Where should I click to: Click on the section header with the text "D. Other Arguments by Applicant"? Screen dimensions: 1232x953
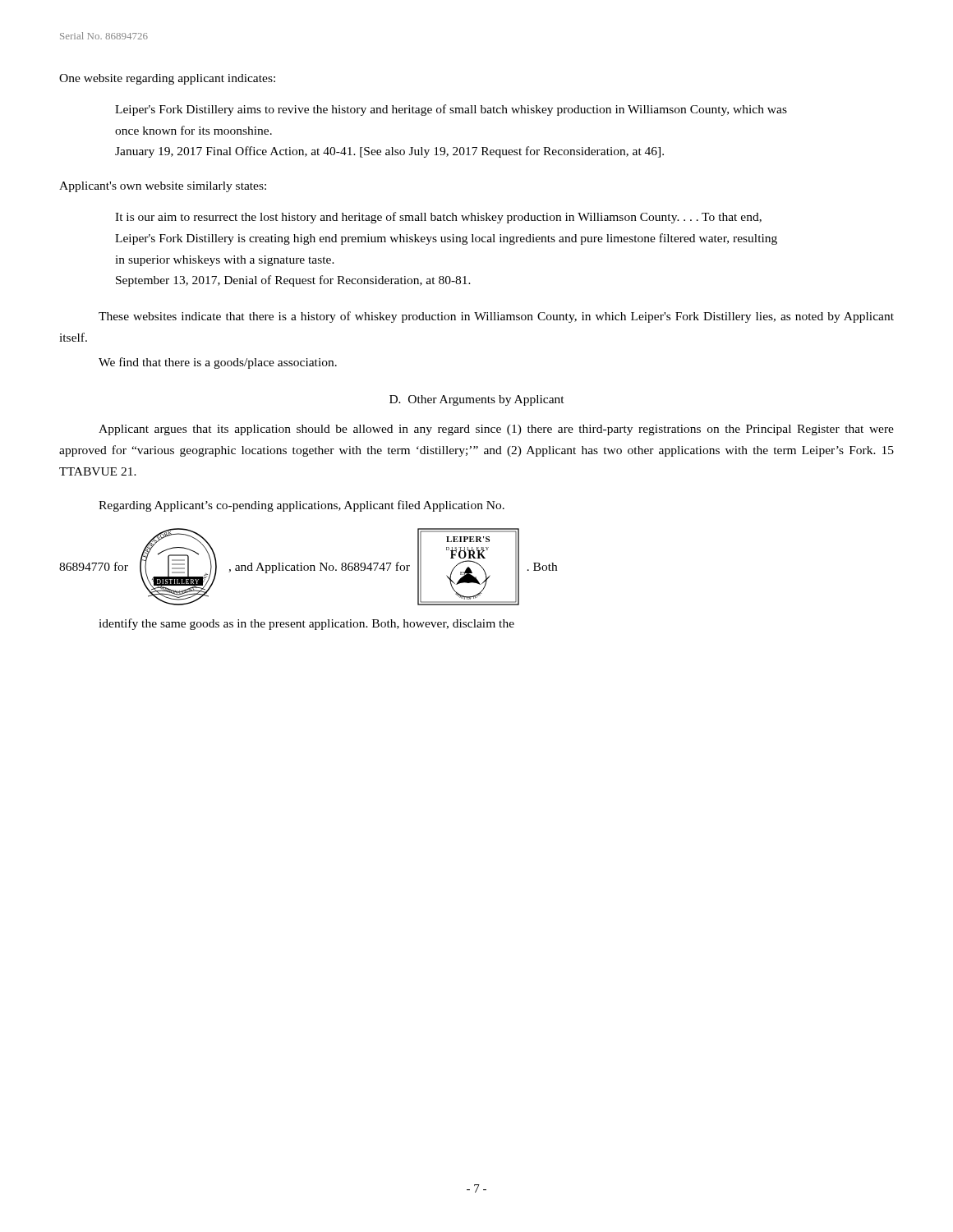tap(476, 398)
